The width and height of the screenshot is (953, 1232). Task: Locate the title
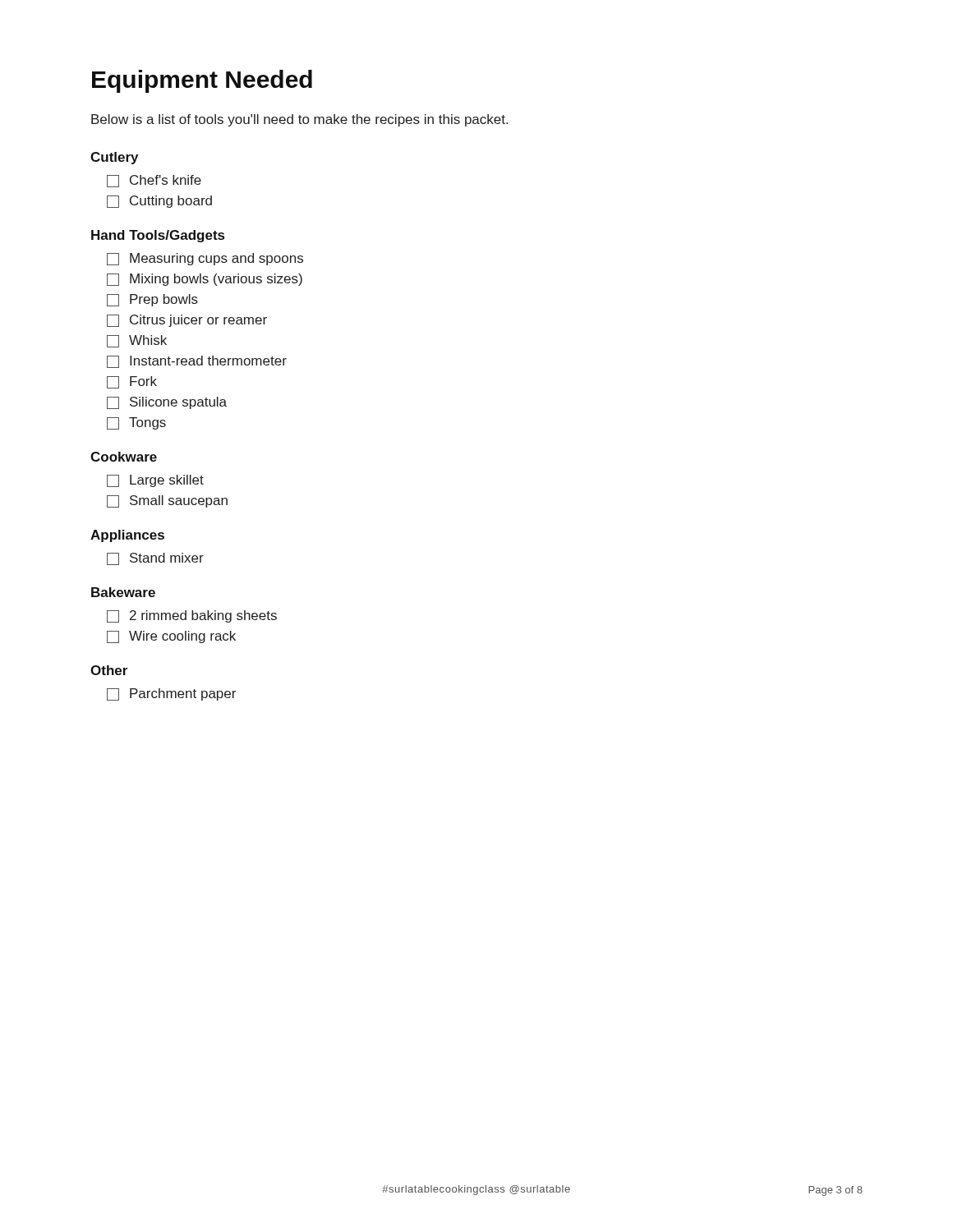202,79
